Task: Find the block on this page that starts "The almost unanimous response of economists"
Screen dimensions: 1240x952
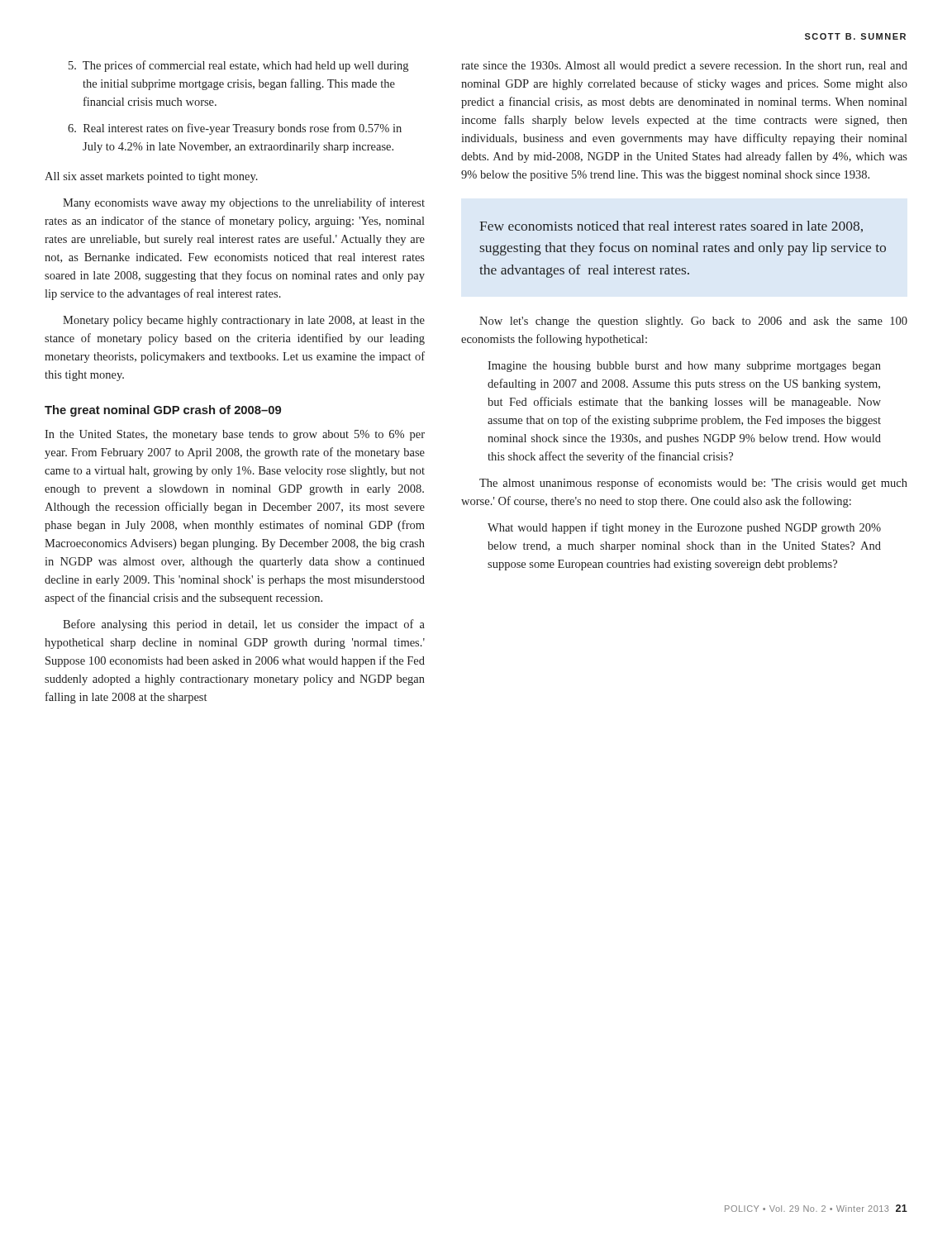Action: (684, 492)
